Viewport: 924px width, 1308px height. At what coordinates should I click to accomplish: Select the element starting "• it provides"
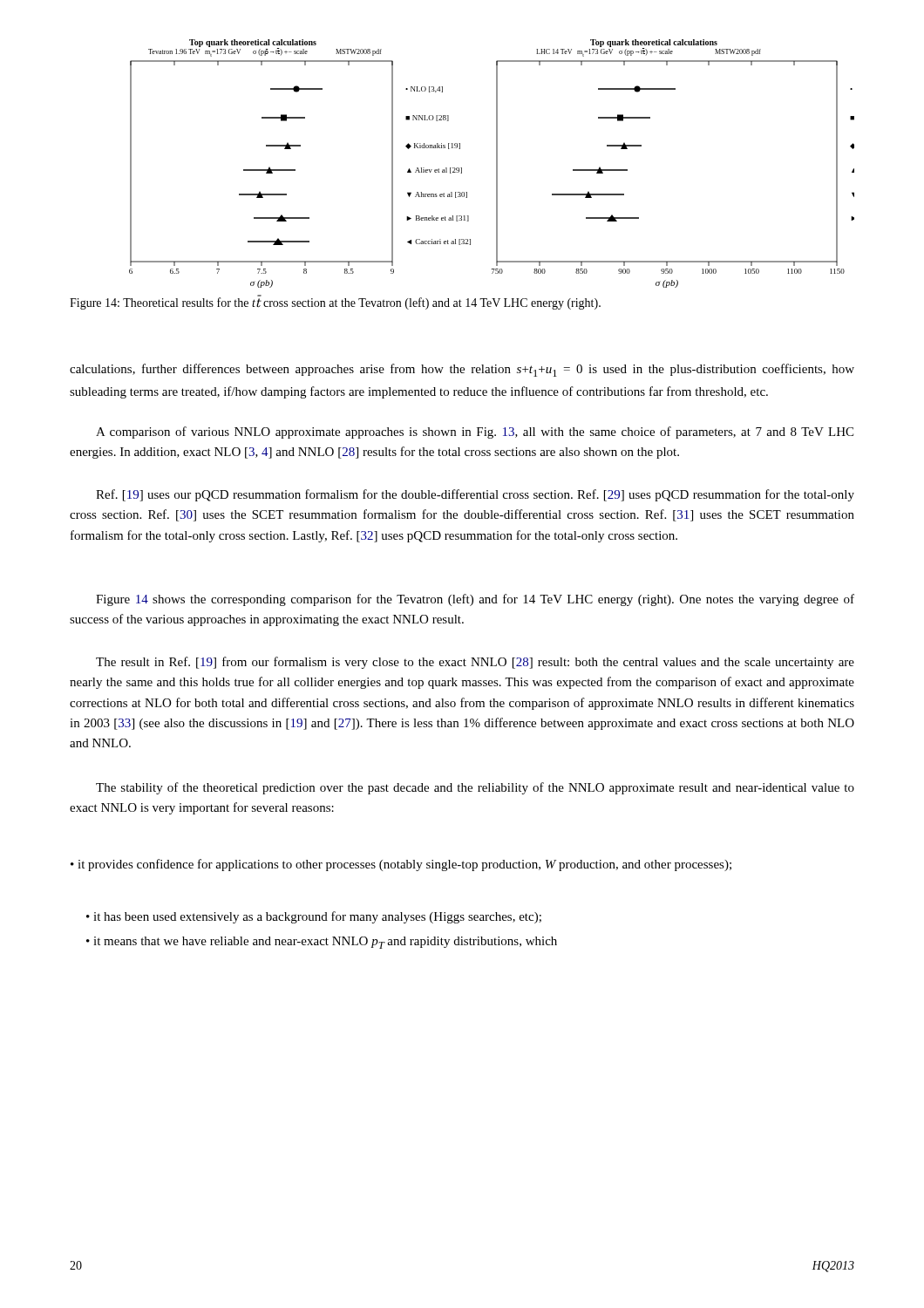(x=401, y=864)
